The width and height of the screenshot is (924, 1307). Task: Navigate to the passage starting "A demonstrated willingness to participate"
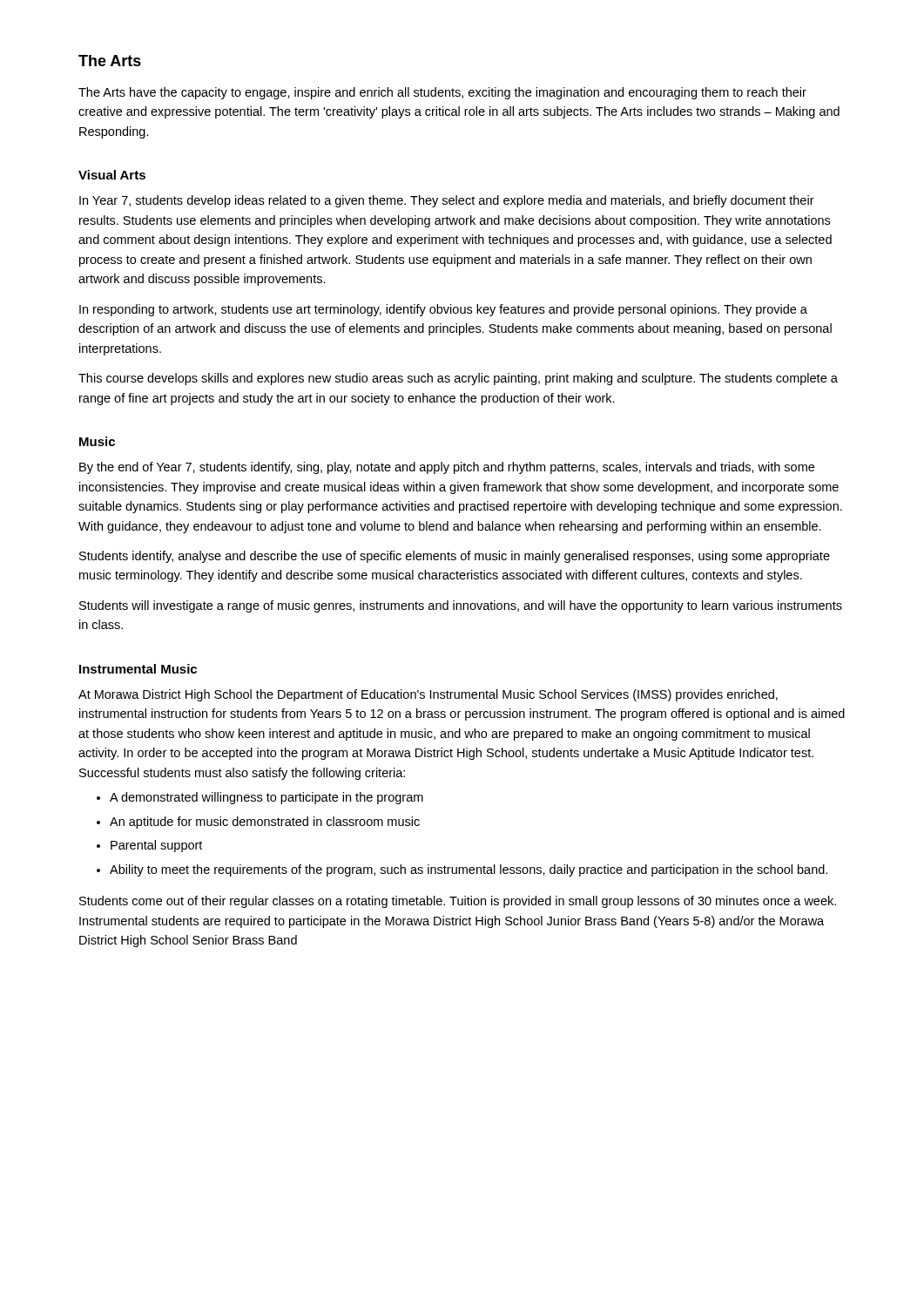[x=266, y=798]
